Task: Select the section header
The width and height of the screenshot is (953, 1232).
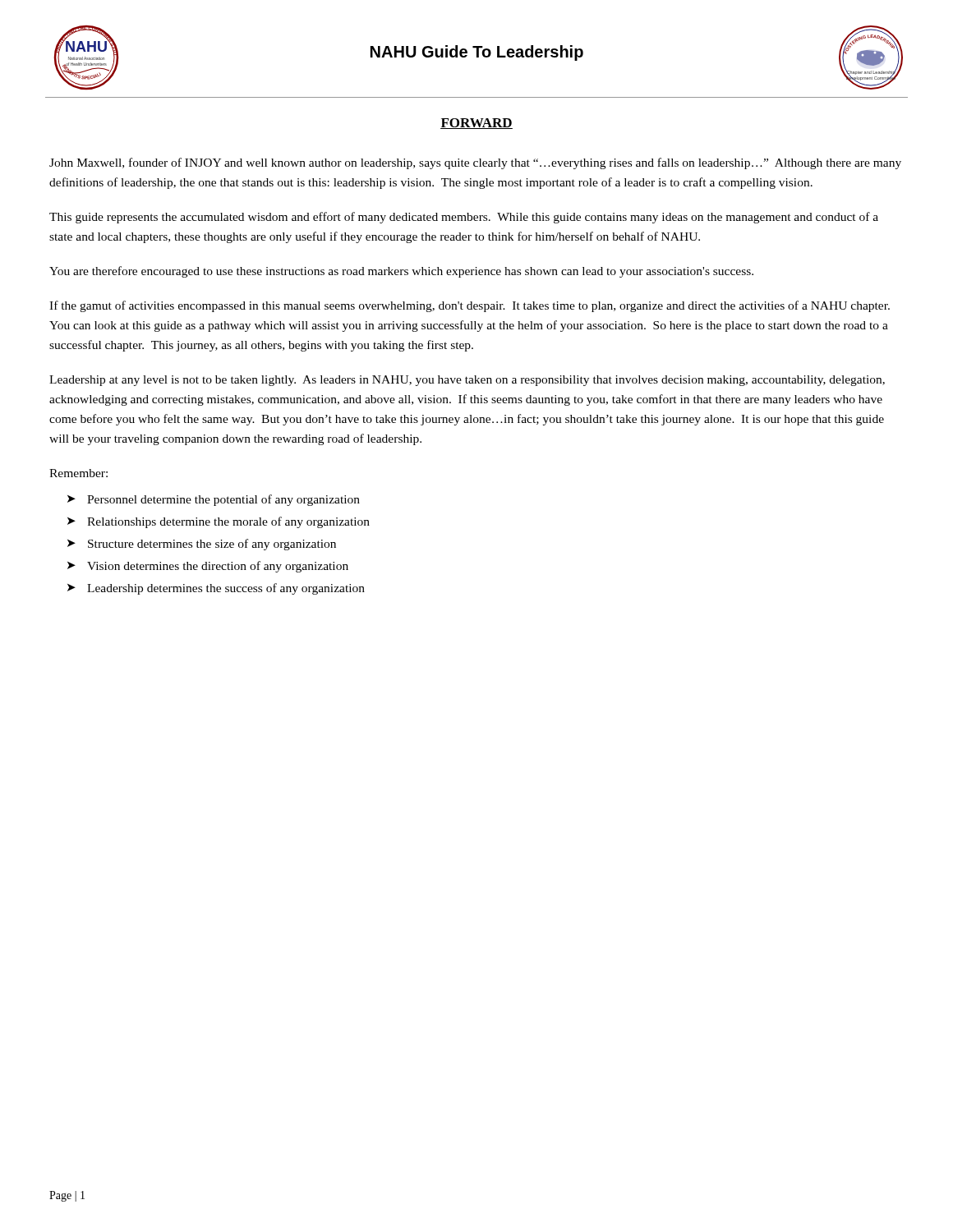Action: [476, 123]
